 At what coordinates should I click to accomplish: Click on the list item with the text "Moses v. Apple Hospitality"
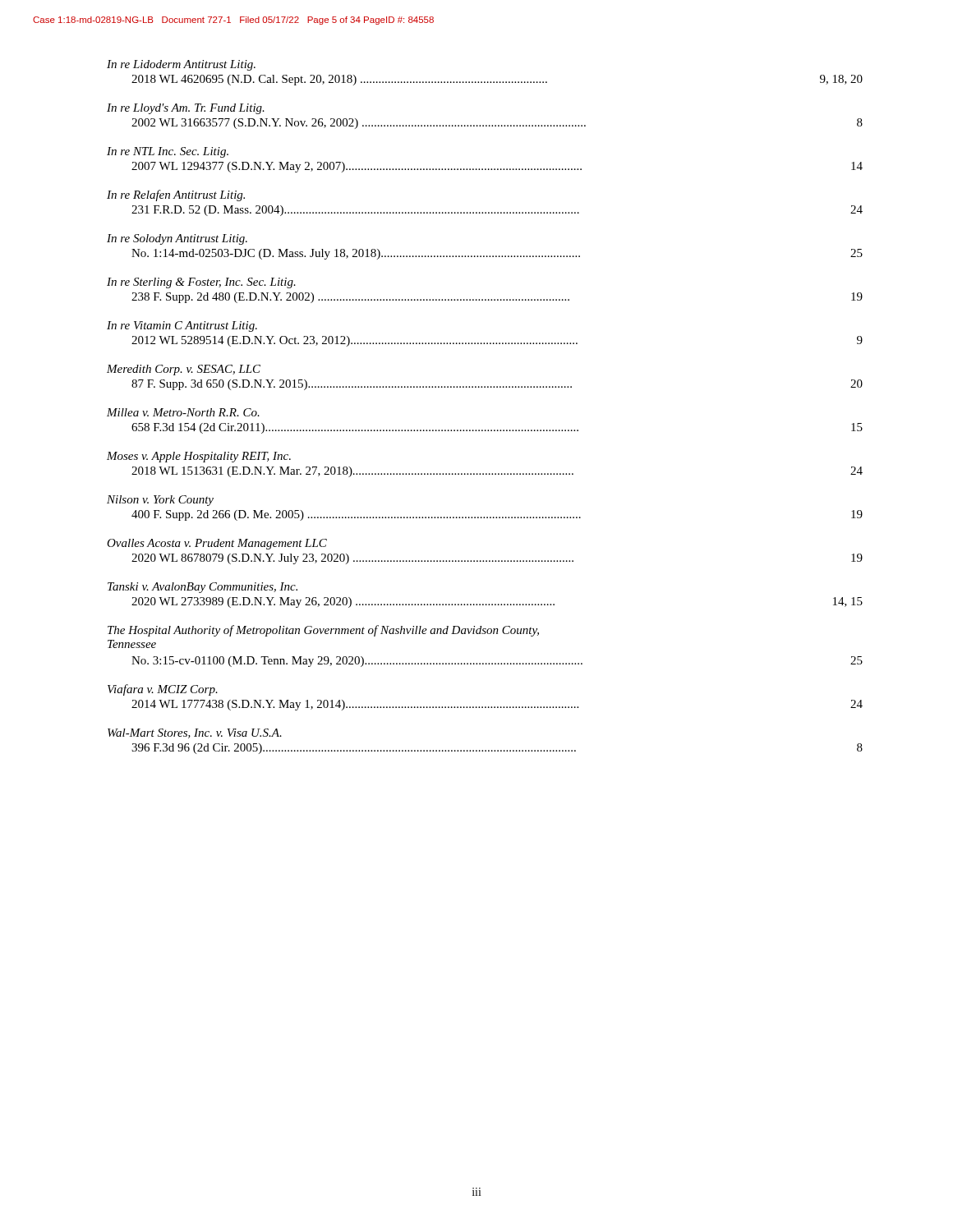pos(485,464)
